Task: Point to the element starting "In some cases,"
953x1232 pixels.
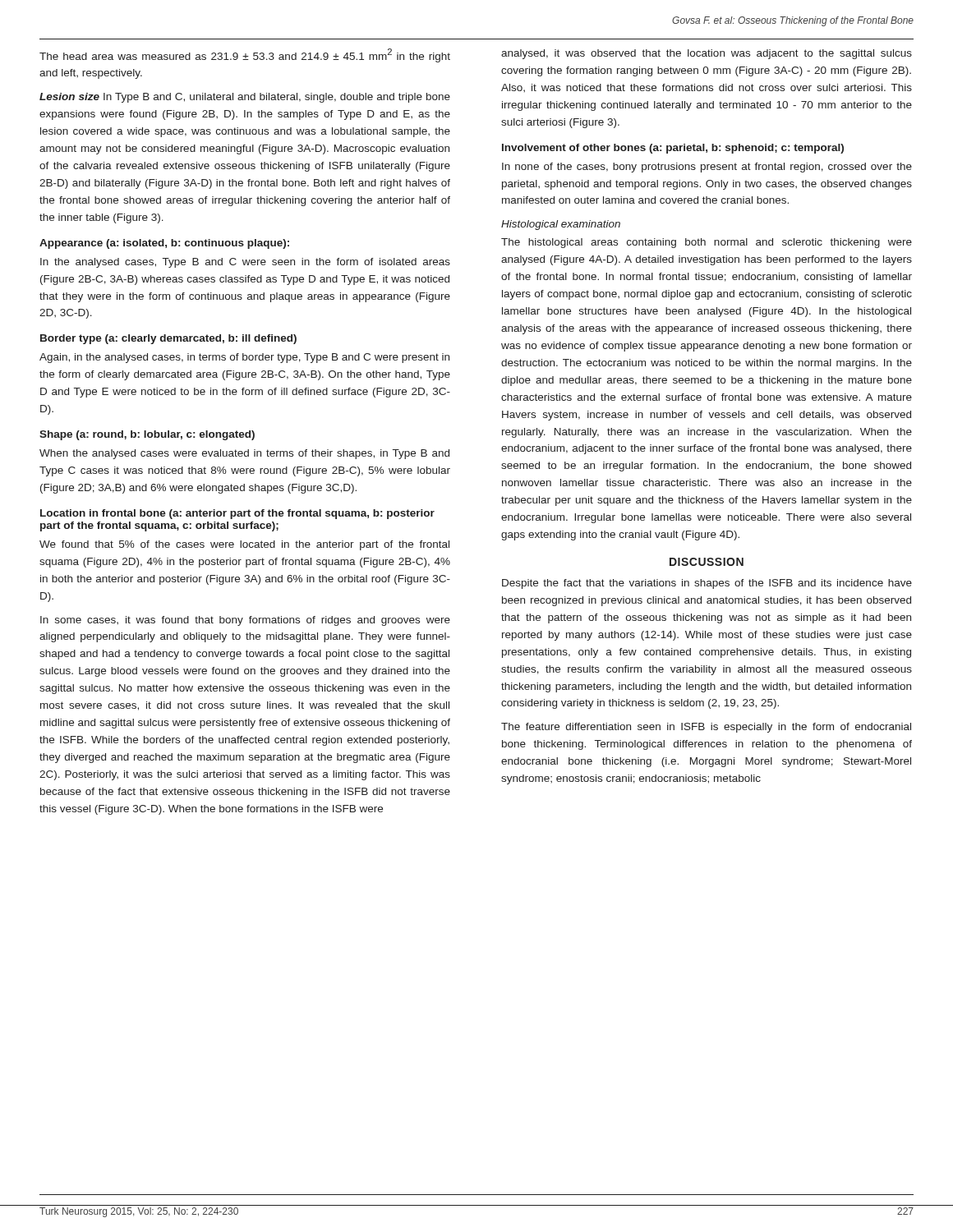Action: (x=245, y=715)
